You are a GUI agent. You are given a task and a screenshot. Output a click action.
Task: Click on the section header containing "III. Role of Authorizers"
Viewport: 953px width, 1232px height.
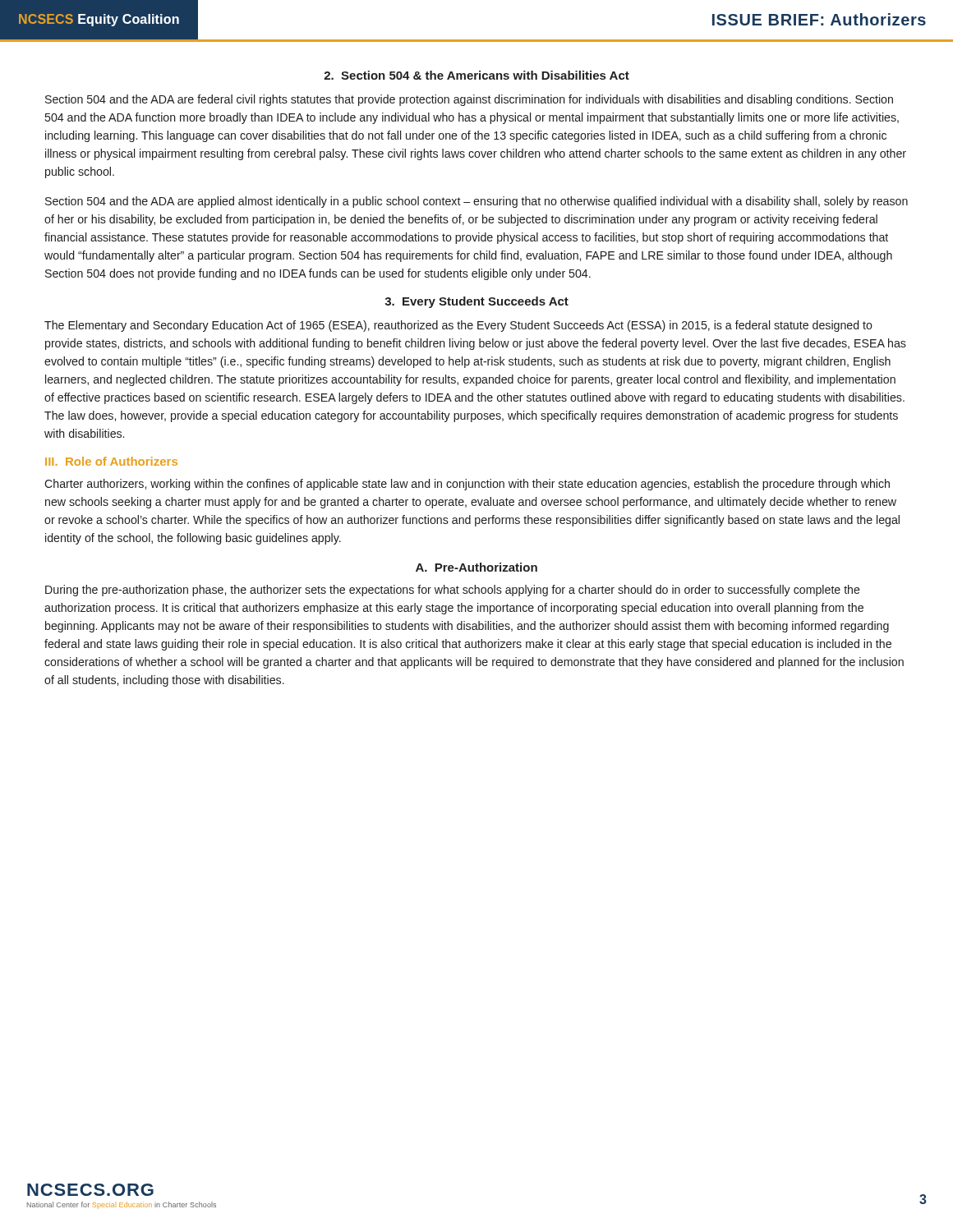click(111, 461)
